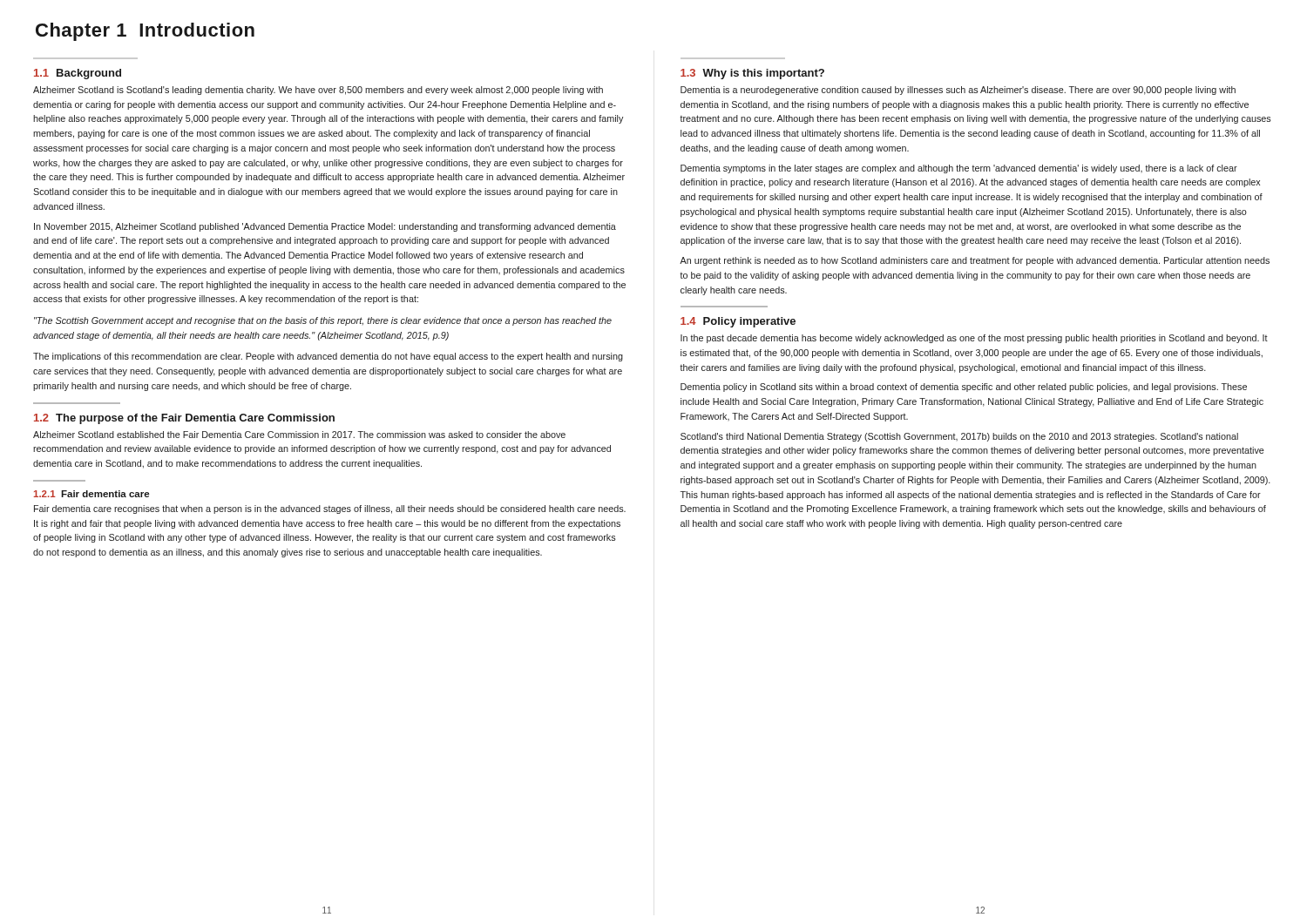Locate the region starting "Alzheimer Scotland is Scotland's leading dementia"
This screenshot has height=924, width=1307.
click(x=330, y=148)
